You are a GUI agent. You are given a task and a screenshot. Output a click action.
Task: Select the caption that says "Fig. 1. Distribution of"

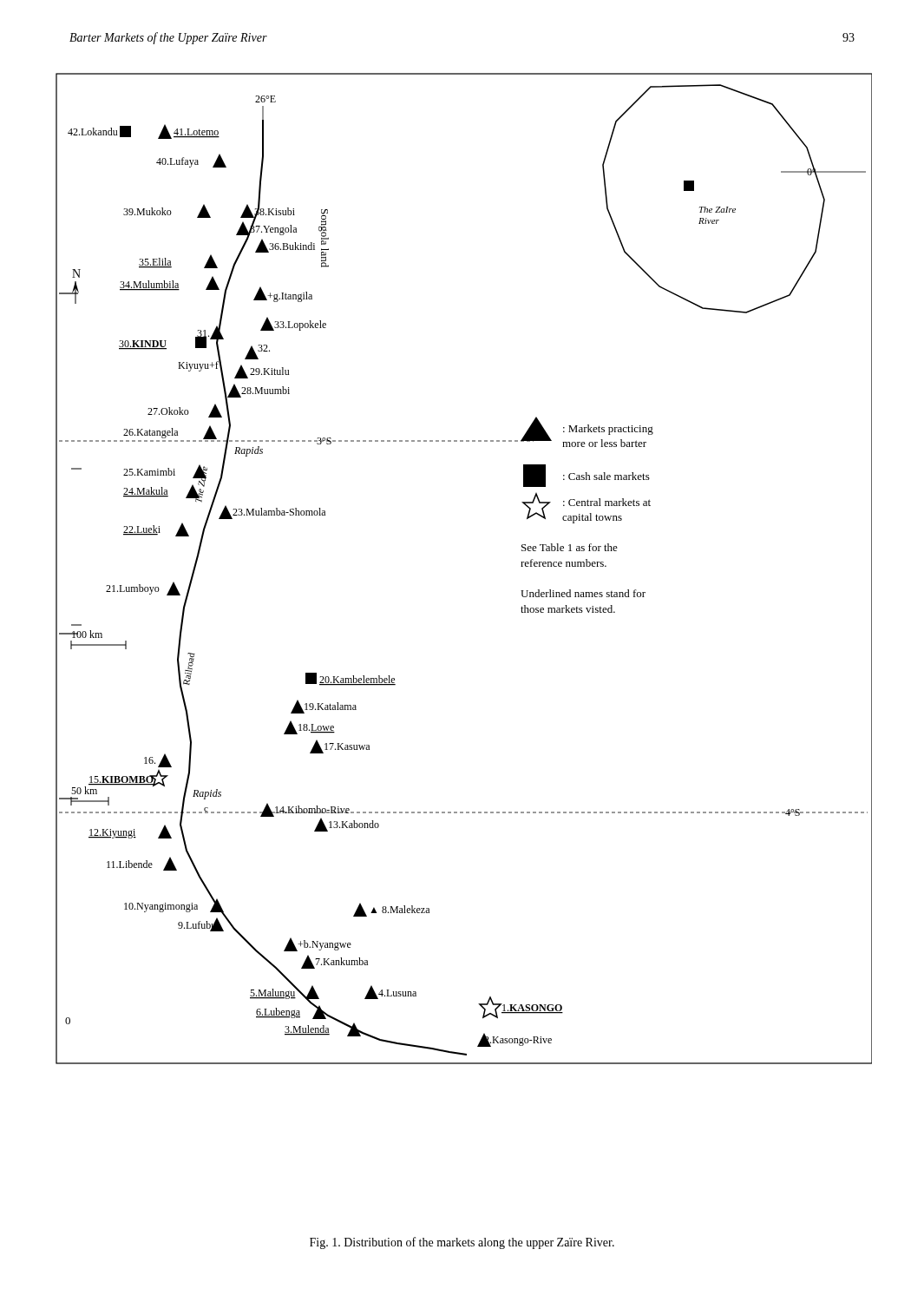462,1242
